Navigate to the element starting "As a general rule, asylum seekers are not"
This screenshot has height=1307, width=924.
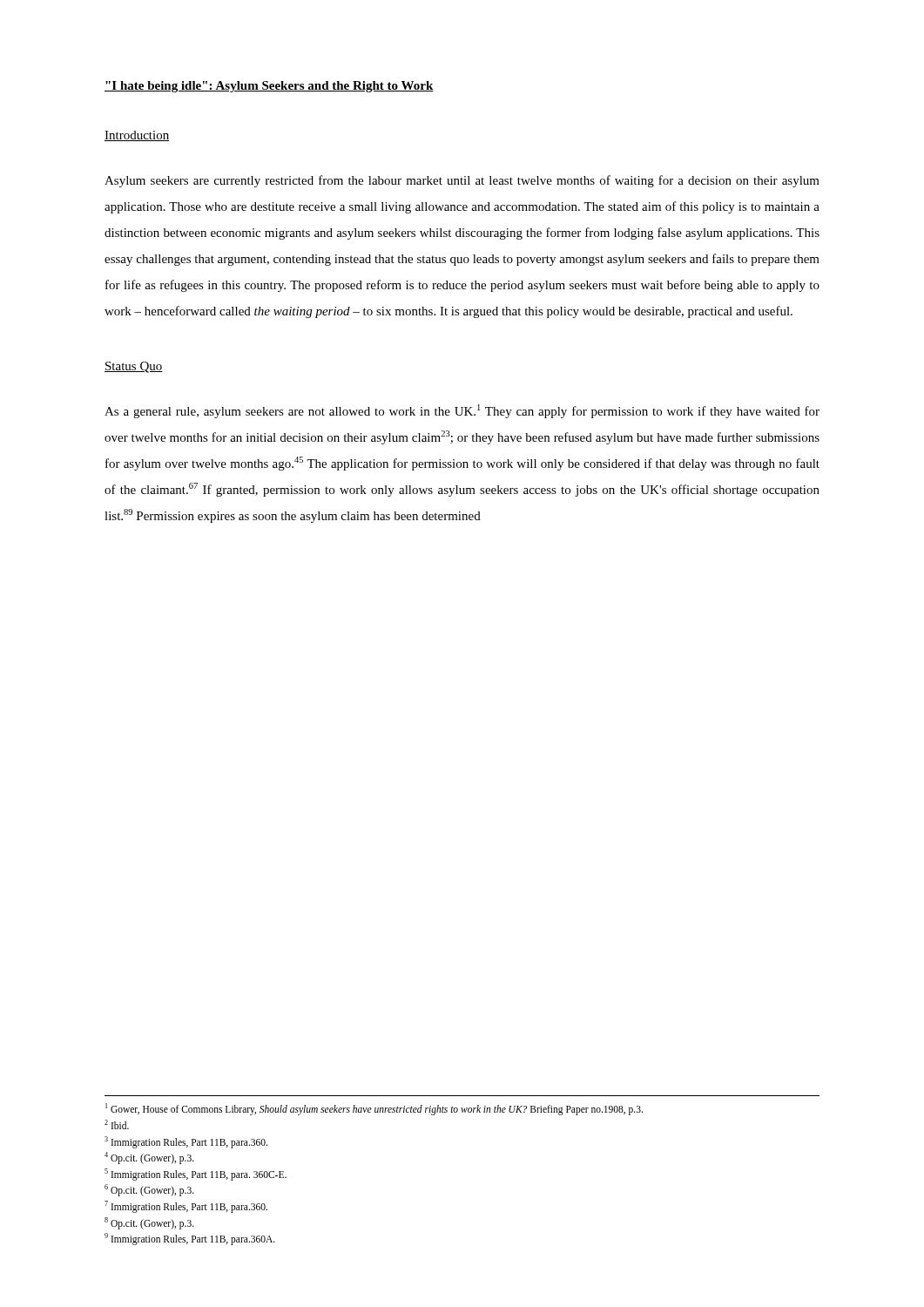pos(462,463)
